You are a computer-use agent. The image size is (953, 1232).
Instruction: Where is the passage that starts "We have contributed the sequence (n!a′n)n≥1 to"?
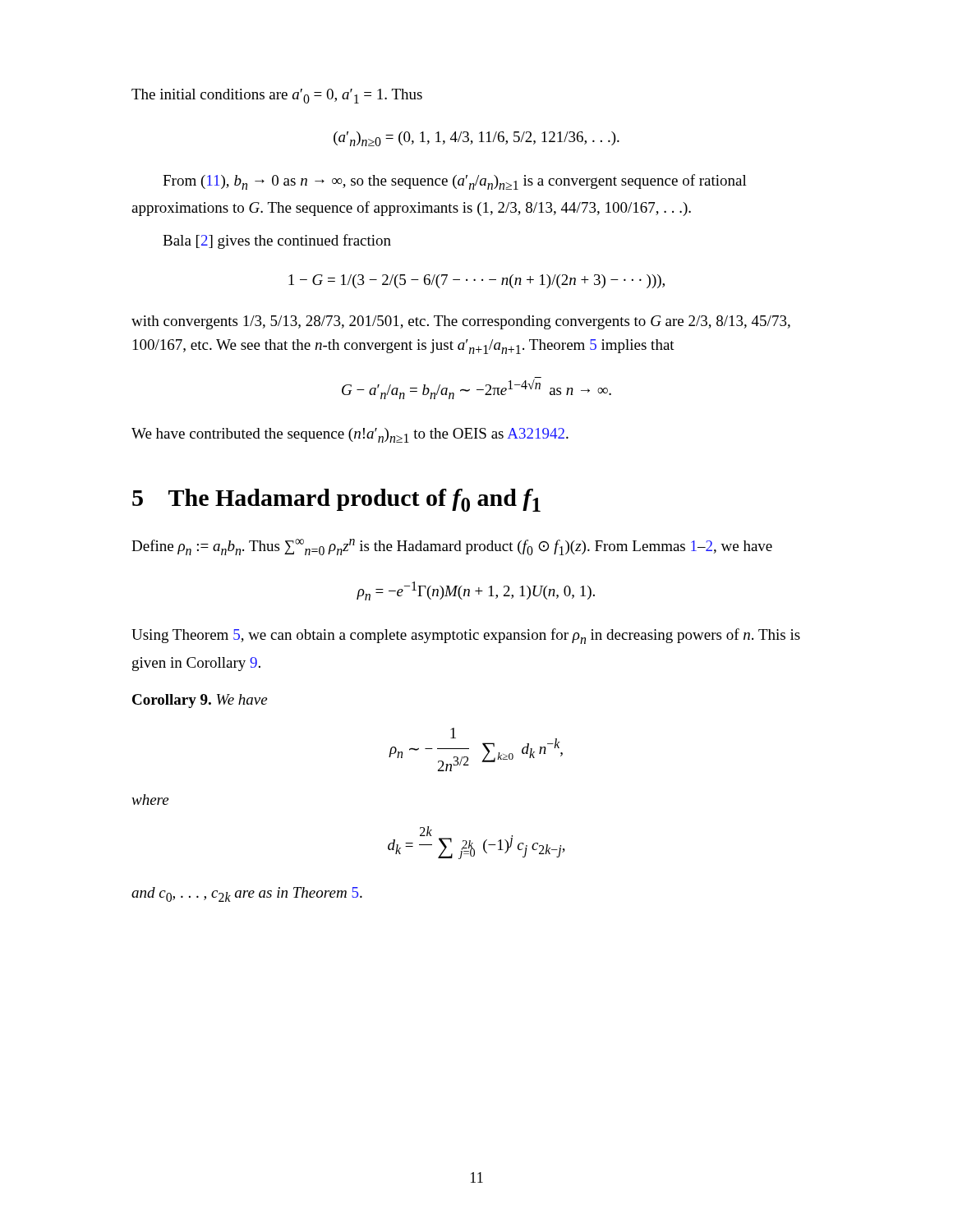(x=476, y=435)
